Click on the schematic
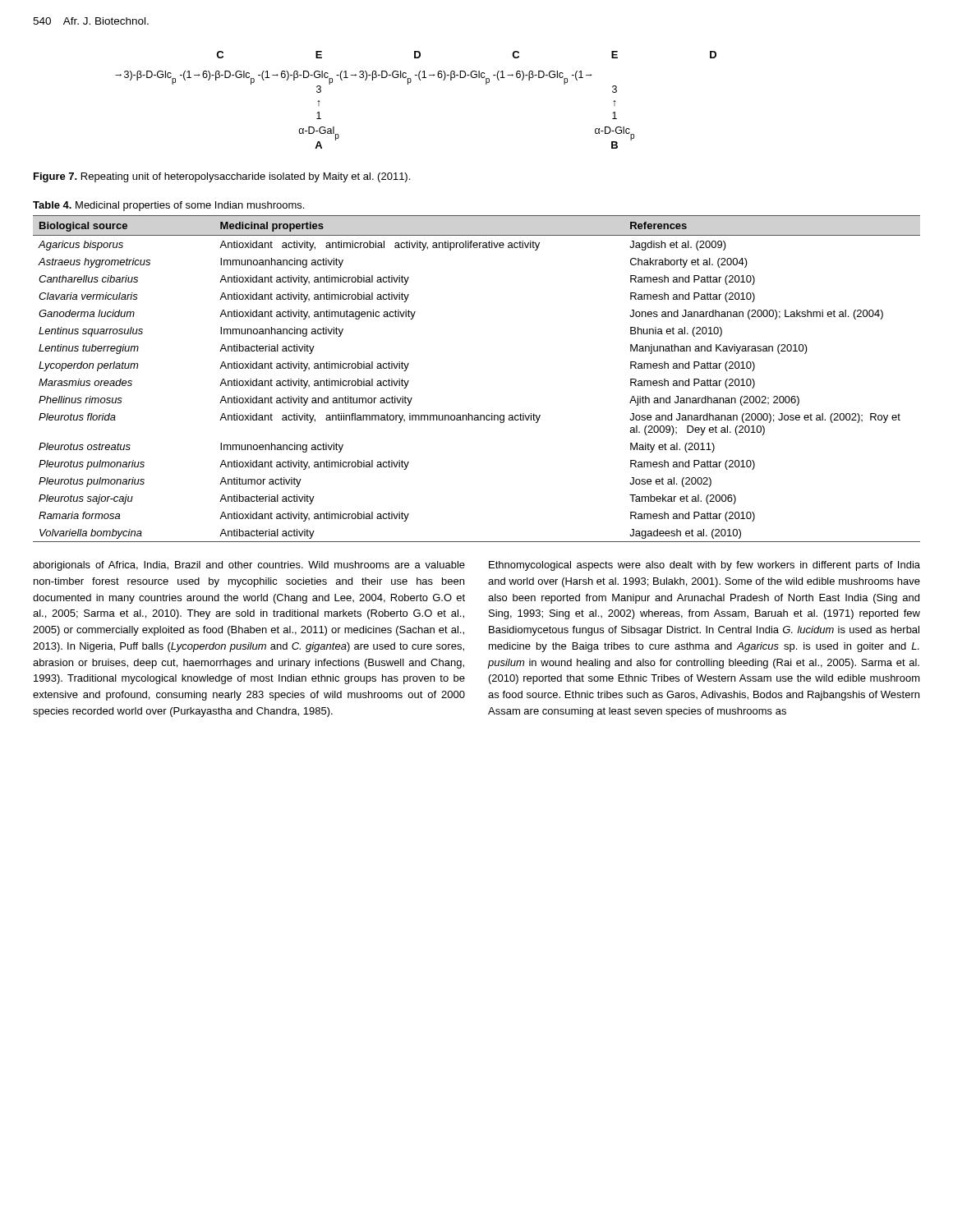953x1232 pixels. [x=476, y=106]
